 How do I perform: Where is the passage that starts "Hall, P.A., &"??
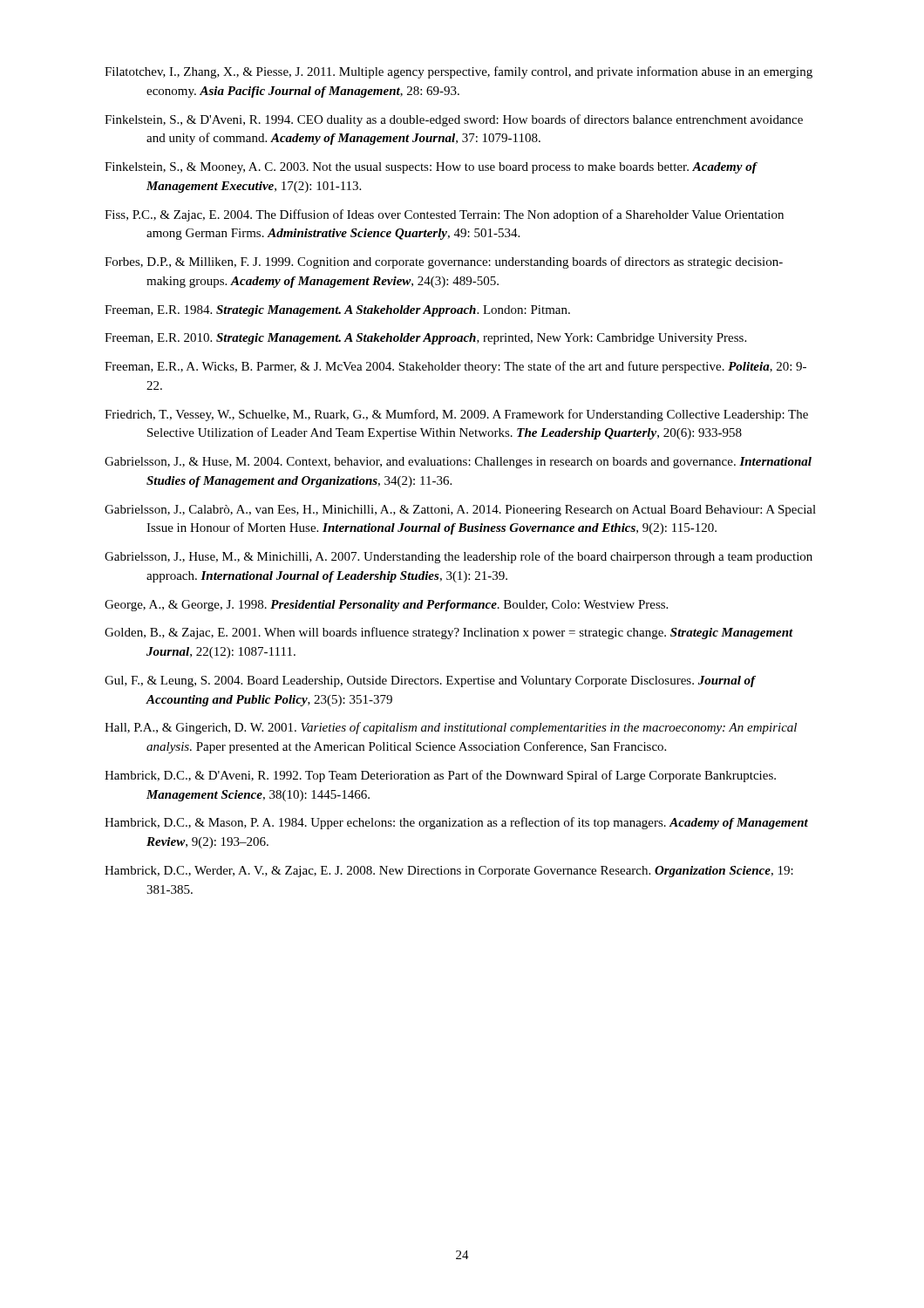(x=451, y=737)
